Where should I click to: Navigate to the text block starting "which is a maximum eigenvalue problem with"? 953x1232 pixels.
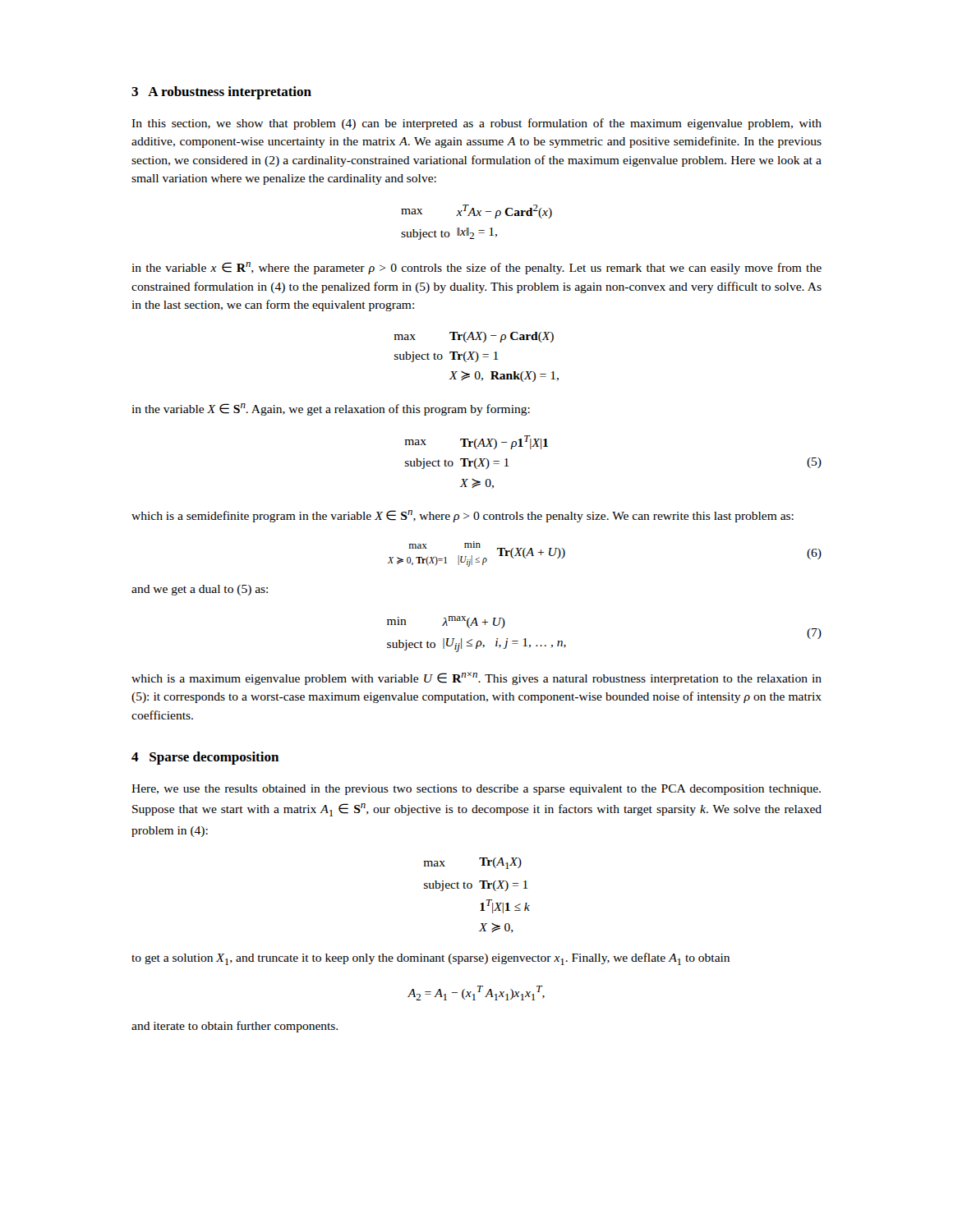click(476, 696)
